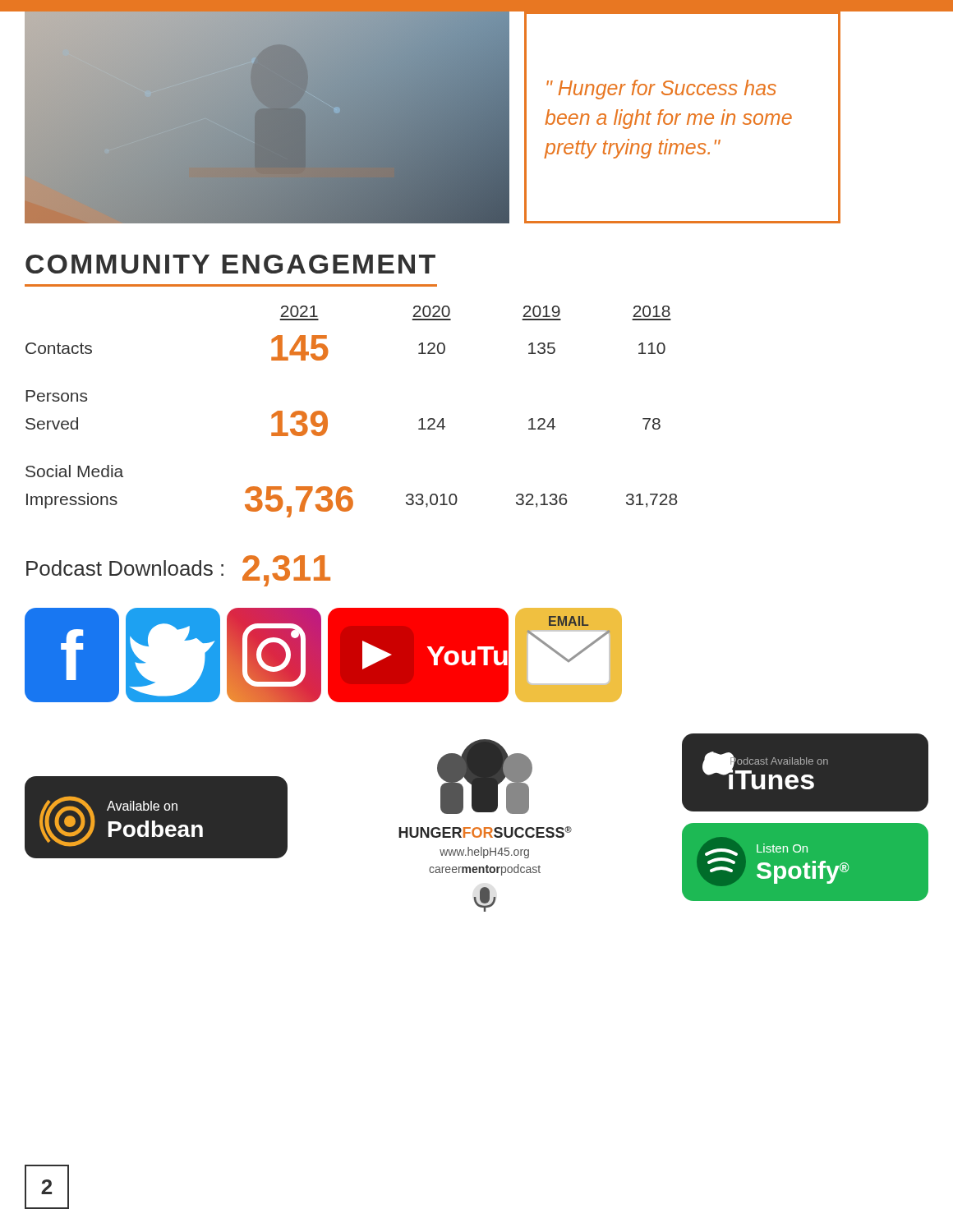Select the section header that says "COMMUNITY ENGAGEMENT"
Image resolution: width=953 pixels, height=1232 pixels.
pyautogui.click(x=231, y=264)
